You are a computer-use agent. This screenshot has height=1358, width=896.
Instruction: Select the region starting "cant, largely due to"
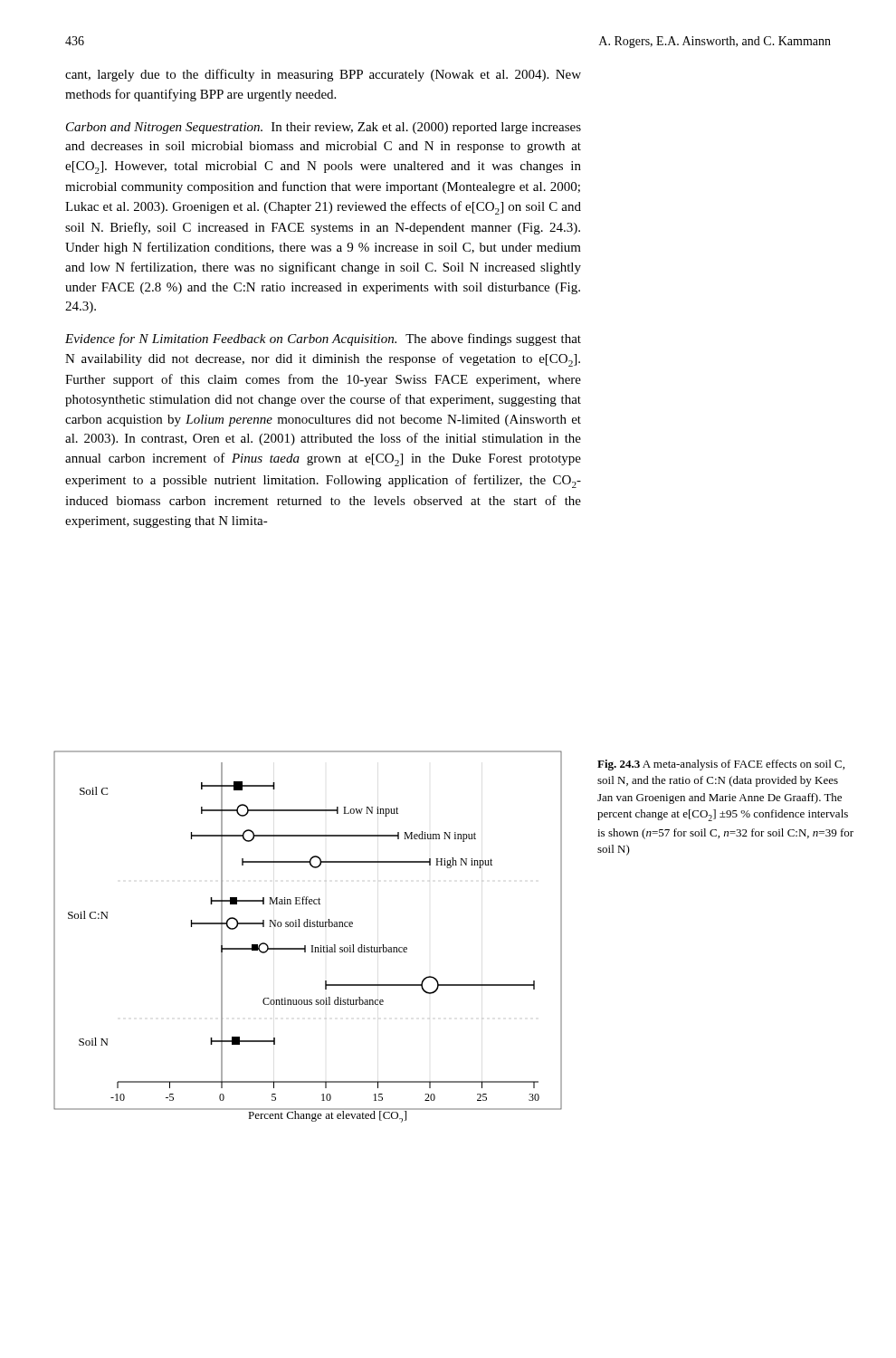point(323,84)
